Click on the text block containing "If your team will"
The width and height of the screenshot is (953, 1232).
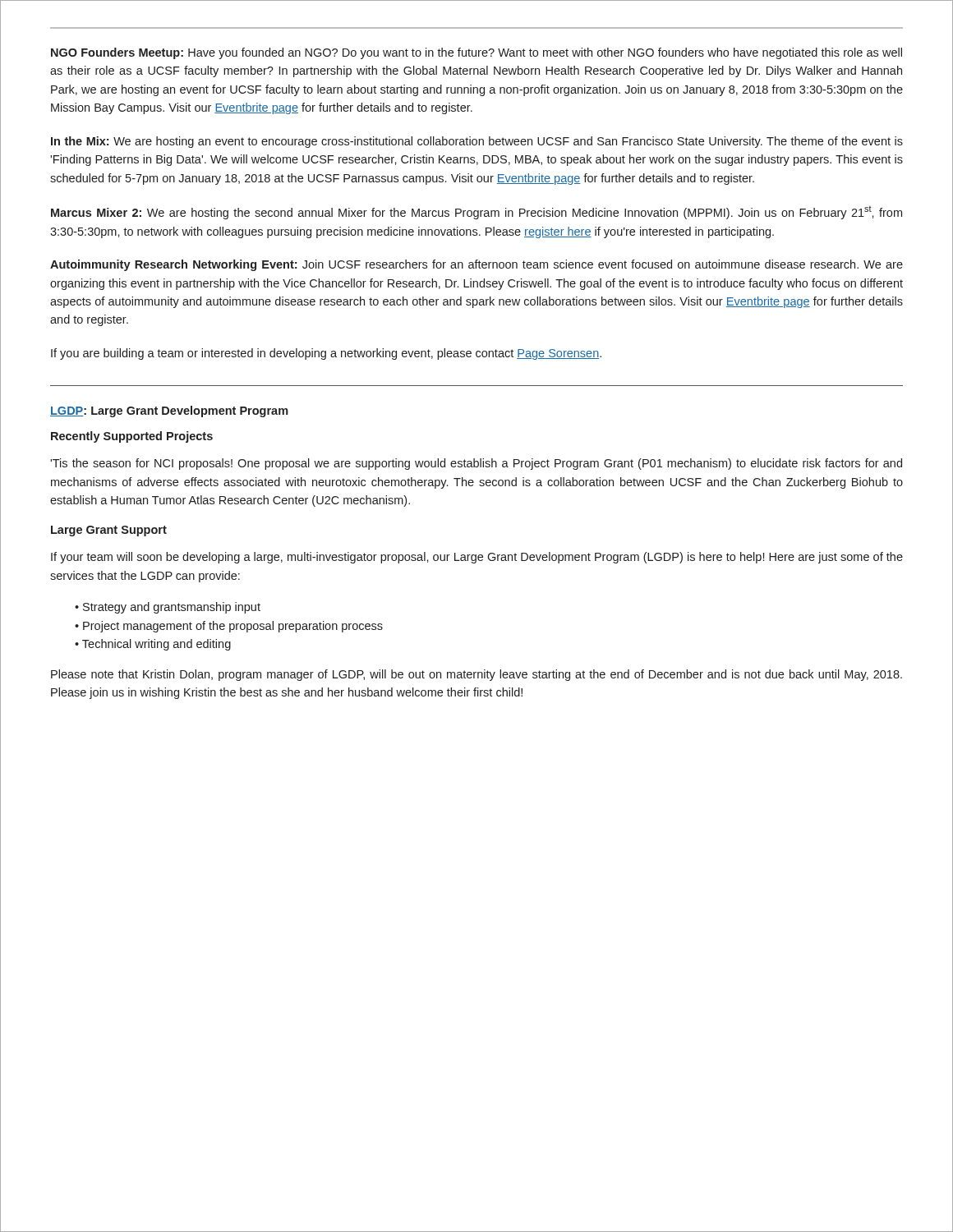(476, 567)
